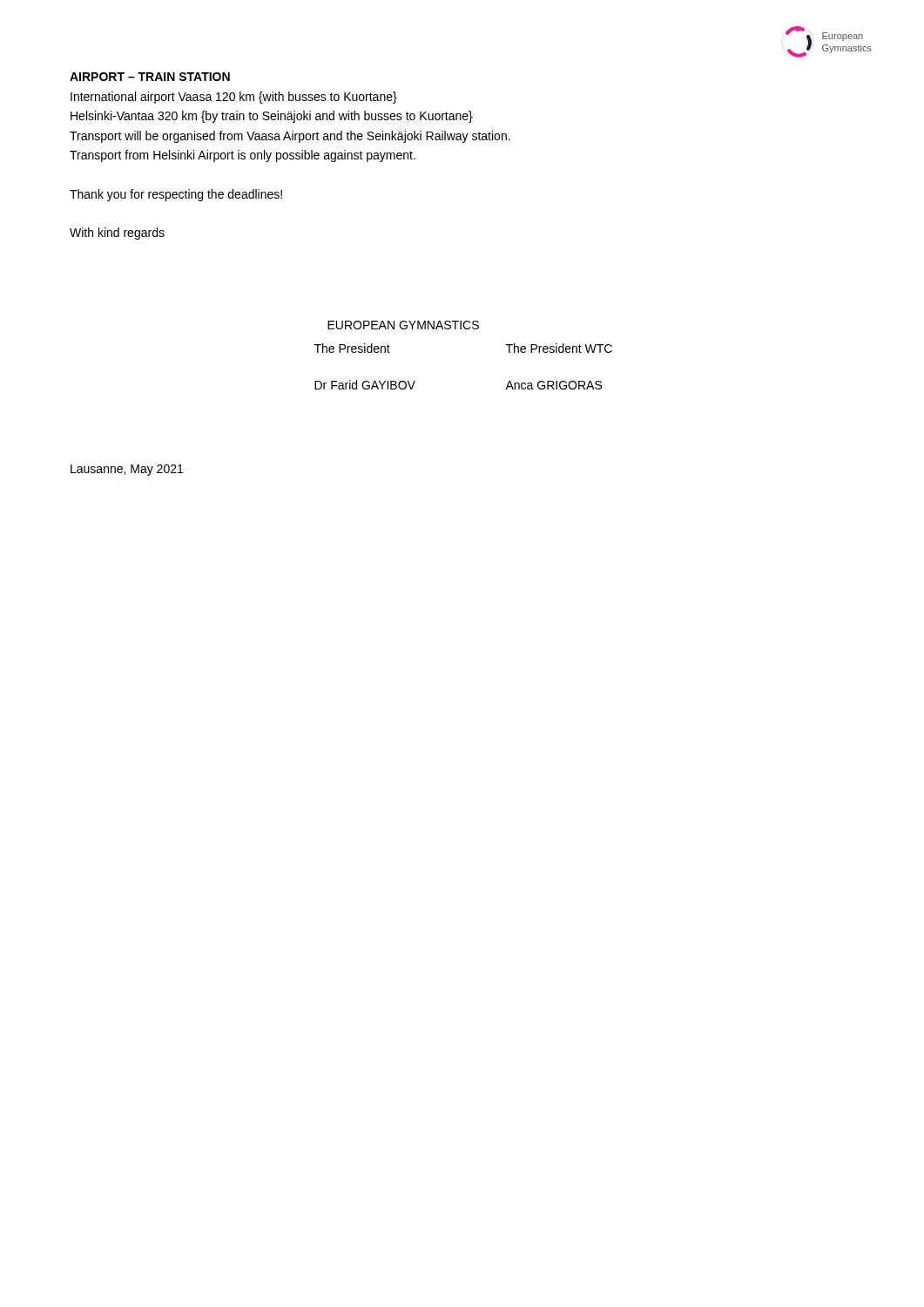Find "Lausanne, May 2021" on this page
Screen dimensions: 1307x924
click(x=127, y=469)
